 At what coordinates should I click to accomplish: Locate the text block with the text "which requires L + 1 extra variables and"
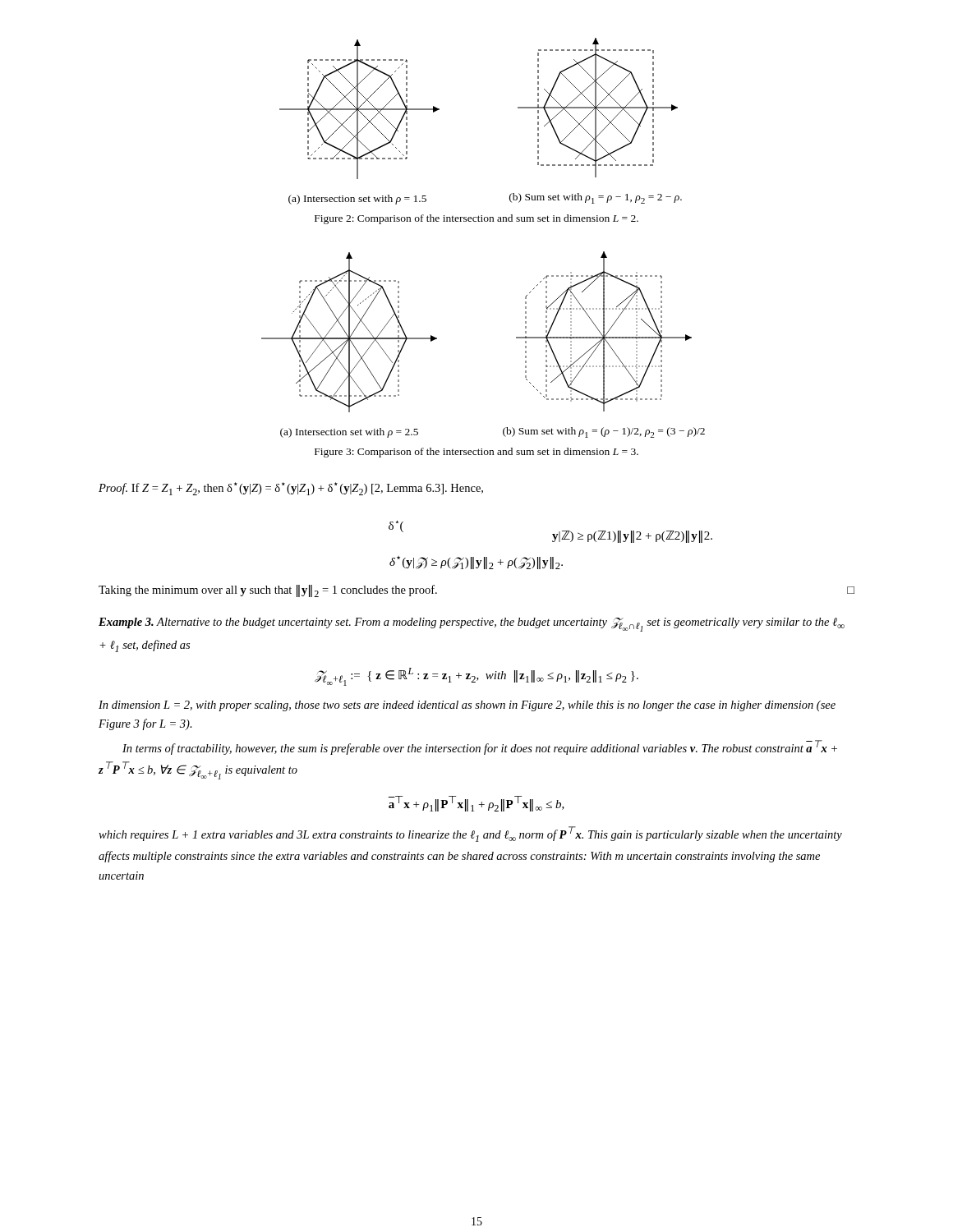coord(470,853)
